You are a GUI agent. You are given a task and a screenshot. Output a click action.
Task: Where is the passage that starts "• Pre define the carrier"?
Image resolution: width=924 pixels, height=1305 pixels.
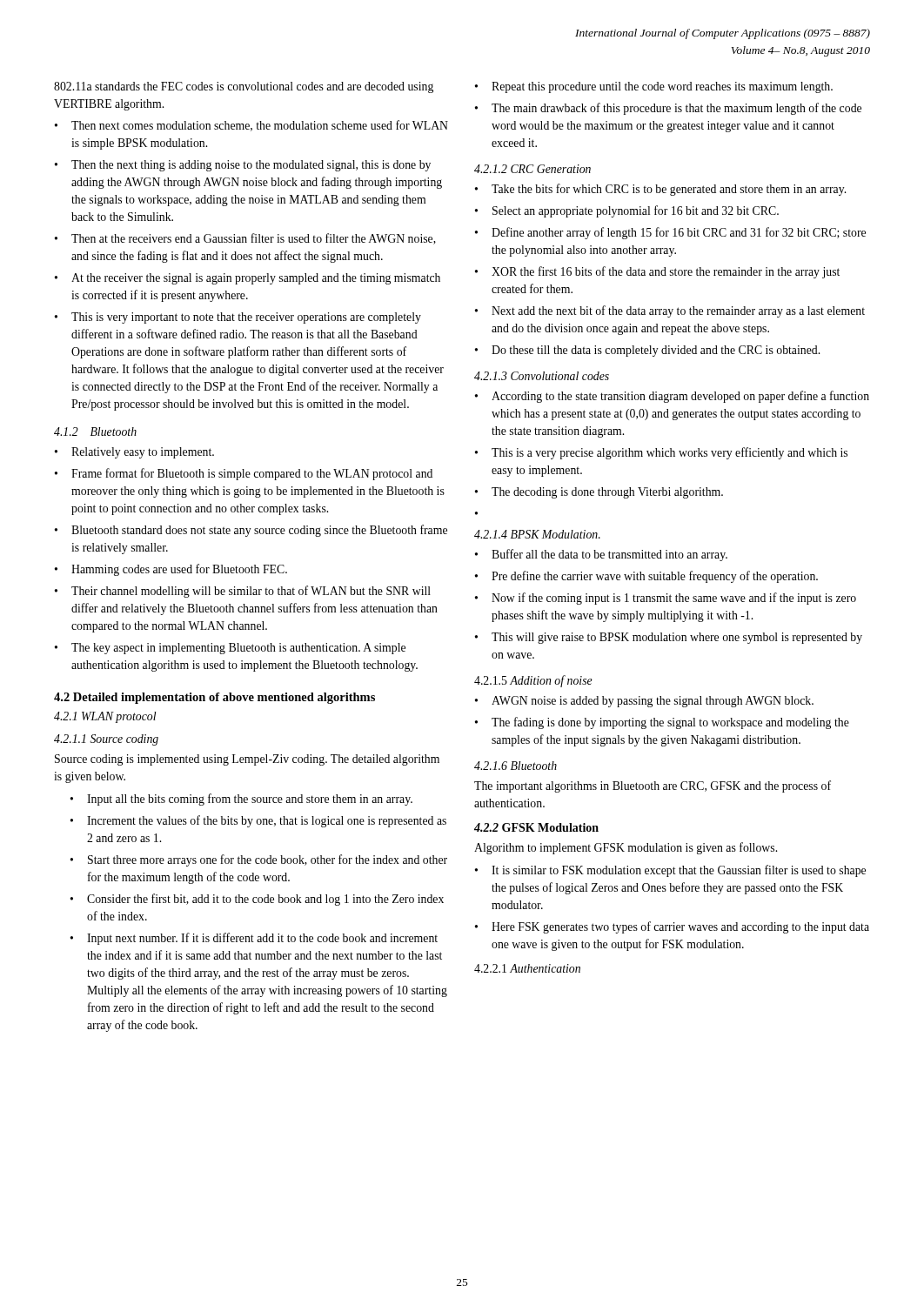pyautogui.click(x=672, y=577)
